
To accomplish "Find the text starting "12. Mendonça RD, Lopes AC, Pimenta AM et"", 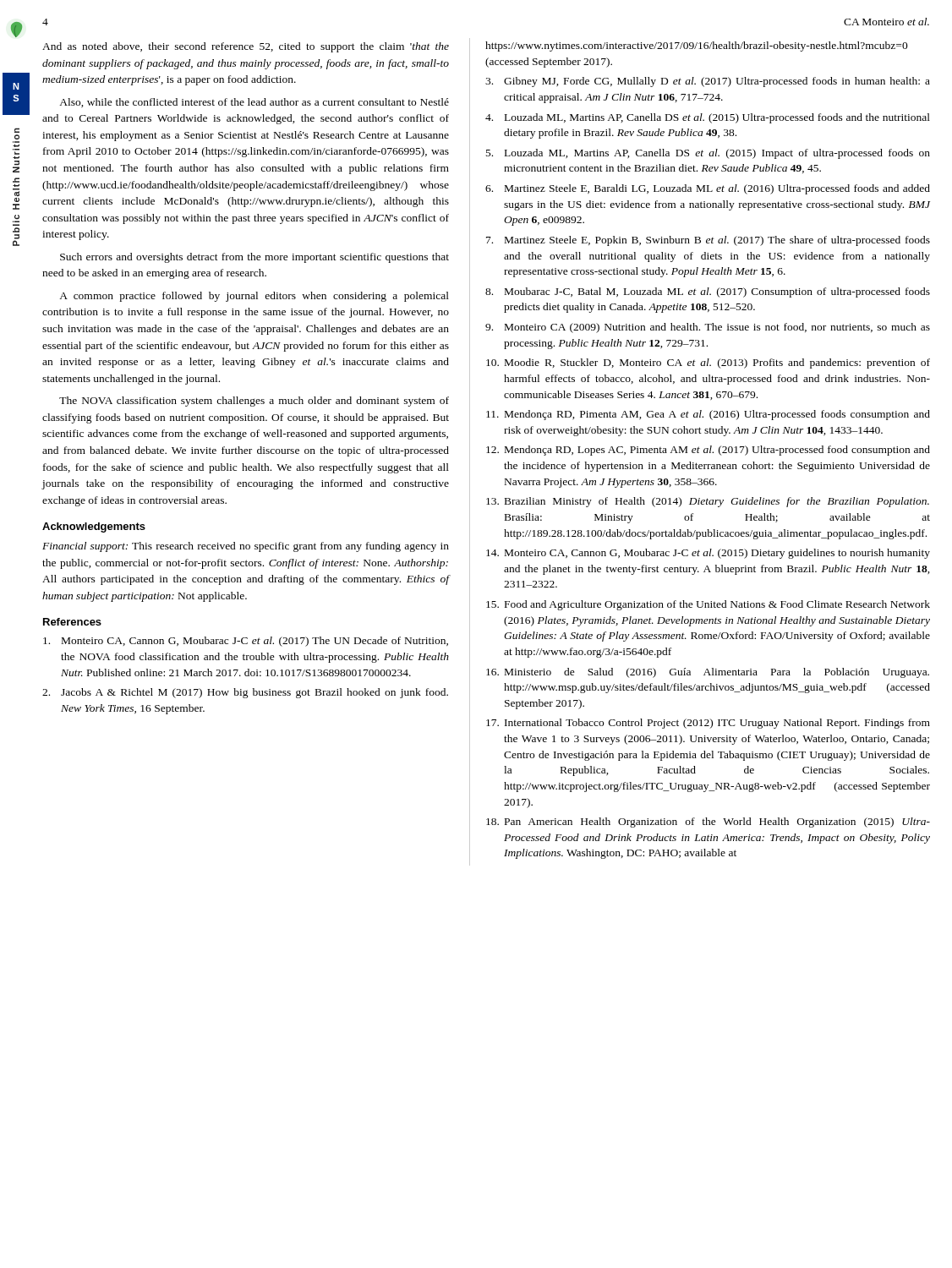I will point(708,466).
